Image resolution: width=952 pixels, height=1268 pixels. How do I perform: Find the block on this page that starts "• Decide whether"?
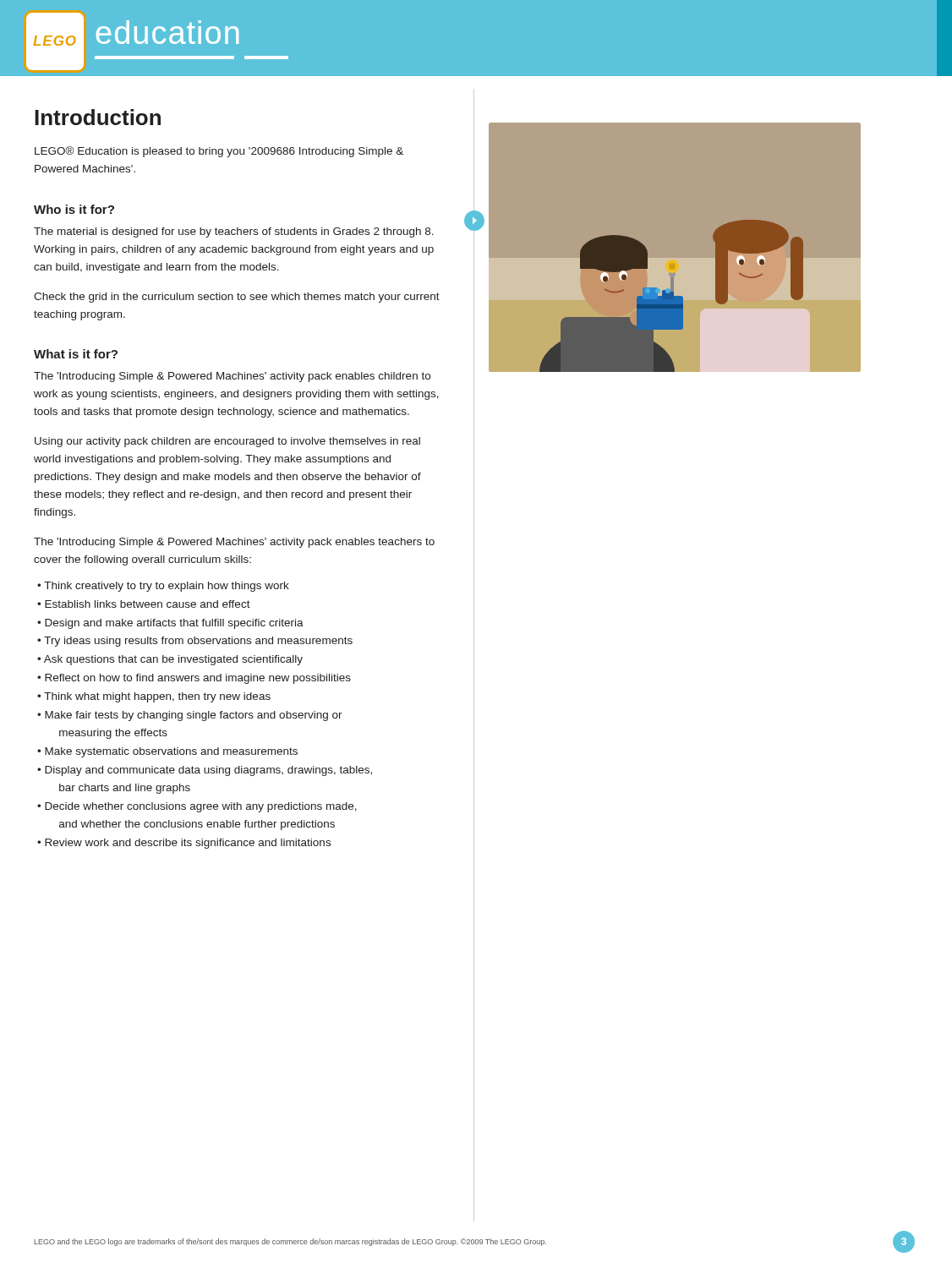point(197,815)
